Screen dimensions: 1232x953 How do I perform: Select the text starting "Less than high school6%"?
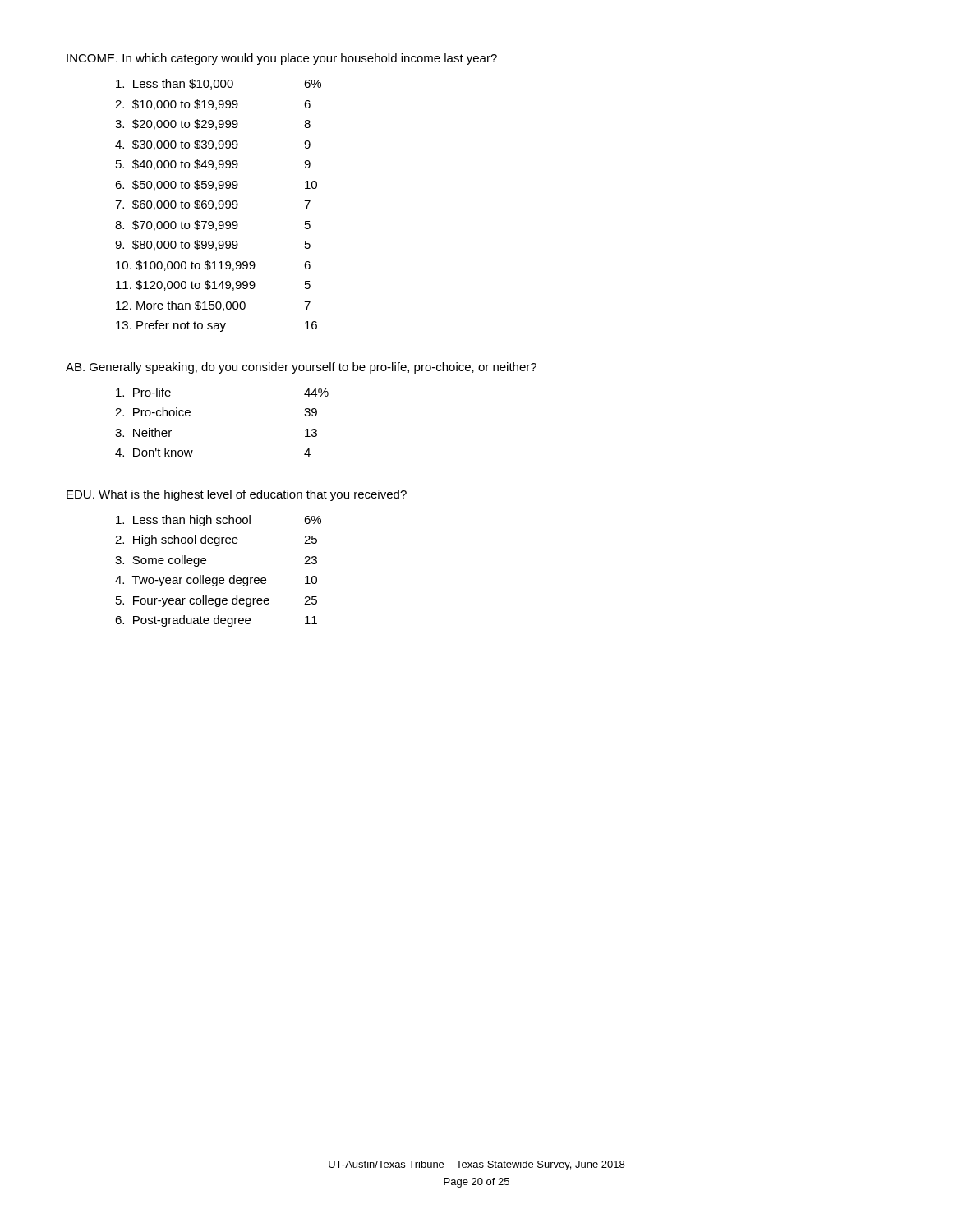pos(226,520)
